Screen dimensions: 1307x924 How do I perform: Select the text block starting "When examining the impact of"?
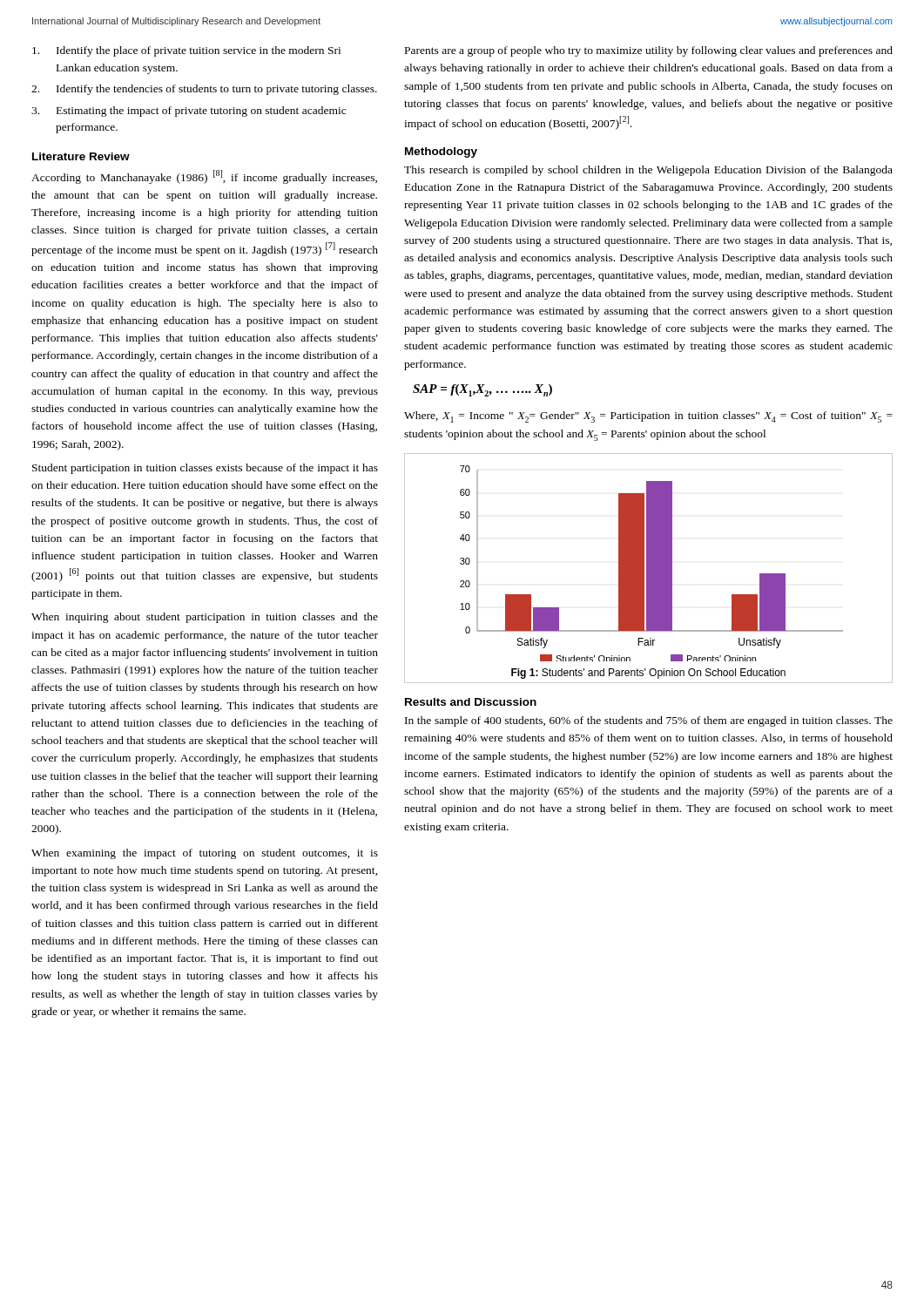(205, 932)
